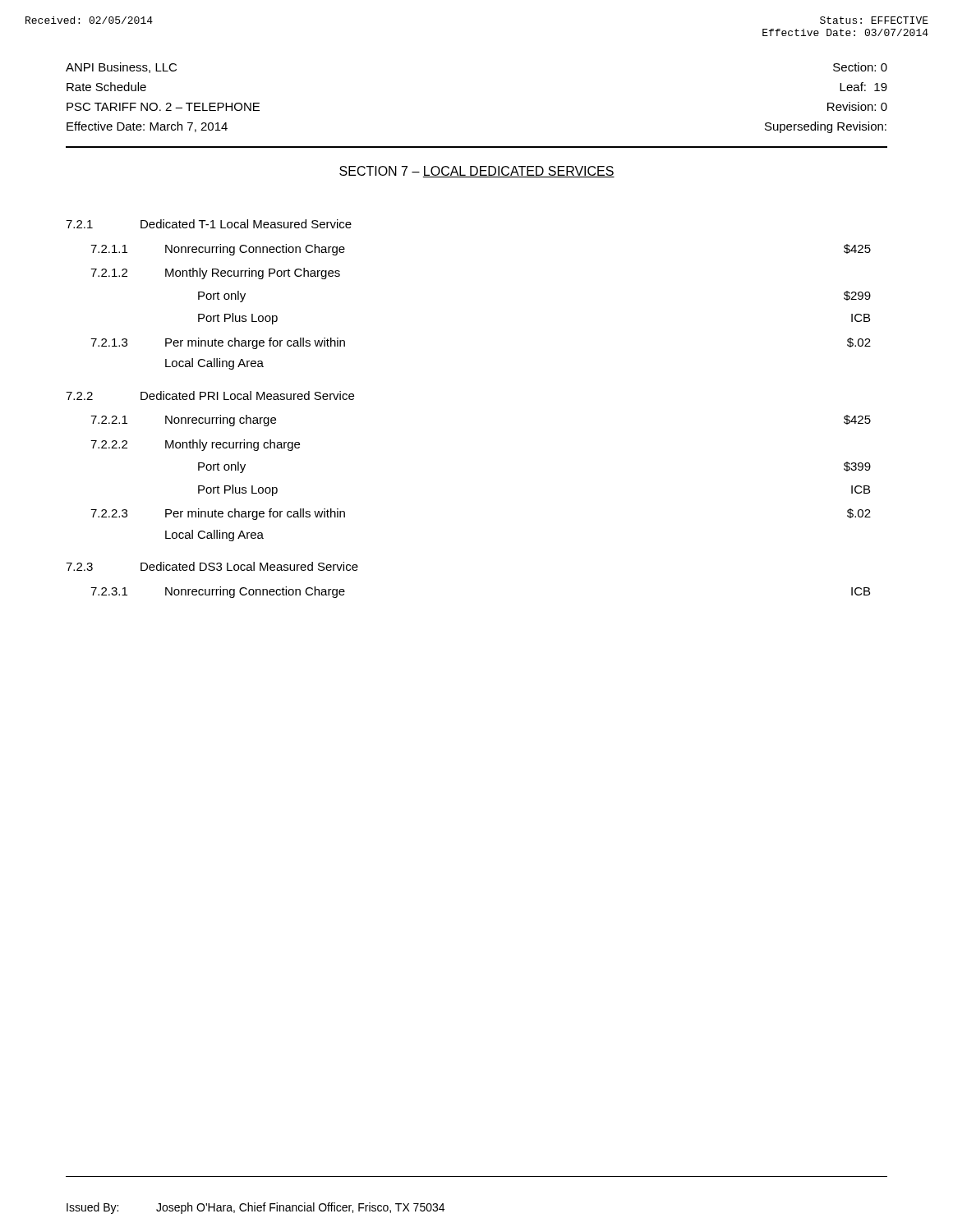Locate the block of text that opens with "7.2.2.3 Per minute charge for calls withinLocal"
Viewport: 953px width, 1232px height.
[104, 514]
